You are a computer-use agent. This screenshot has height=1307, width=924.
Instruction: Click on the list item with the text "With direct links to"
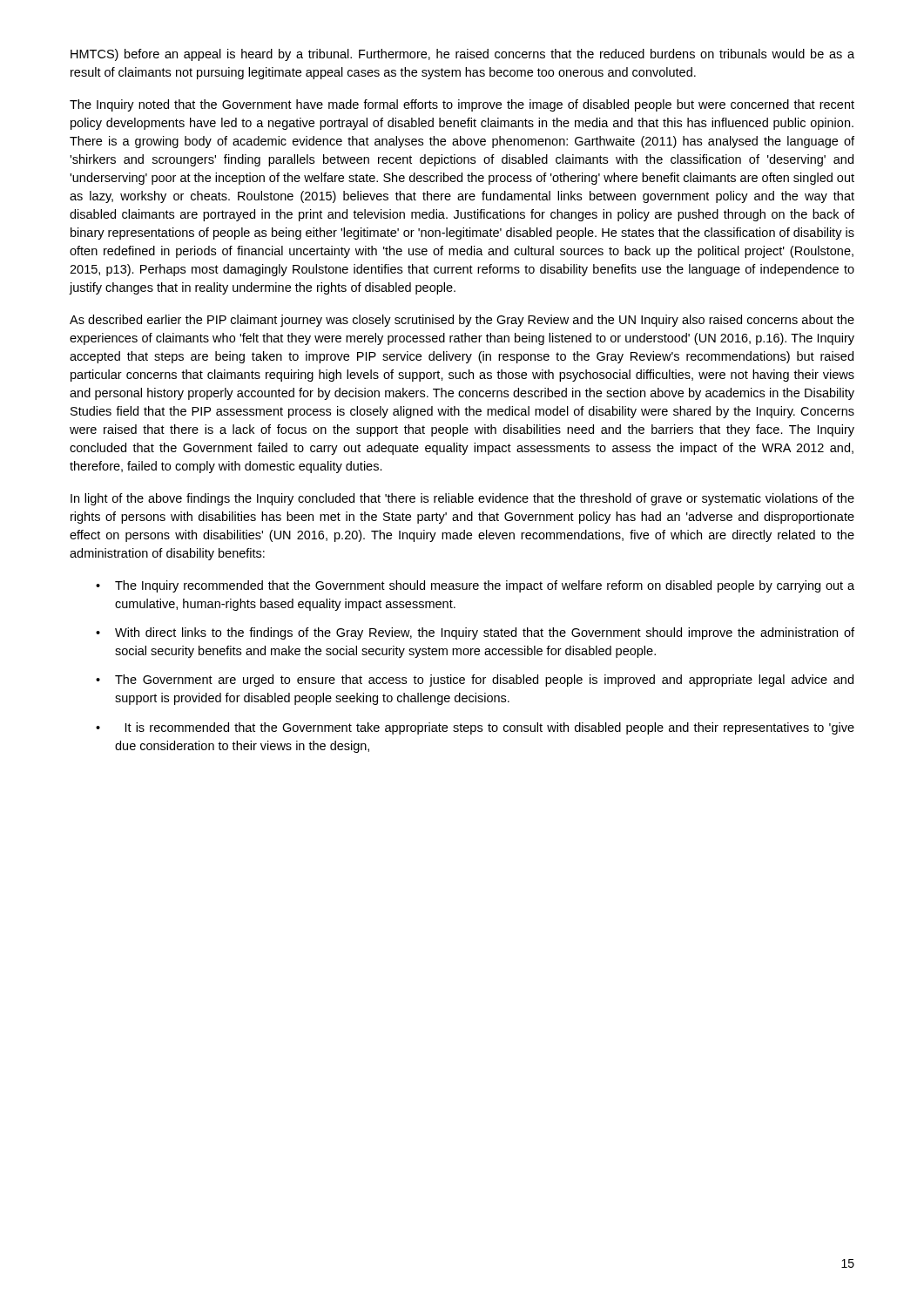[485, 642]
